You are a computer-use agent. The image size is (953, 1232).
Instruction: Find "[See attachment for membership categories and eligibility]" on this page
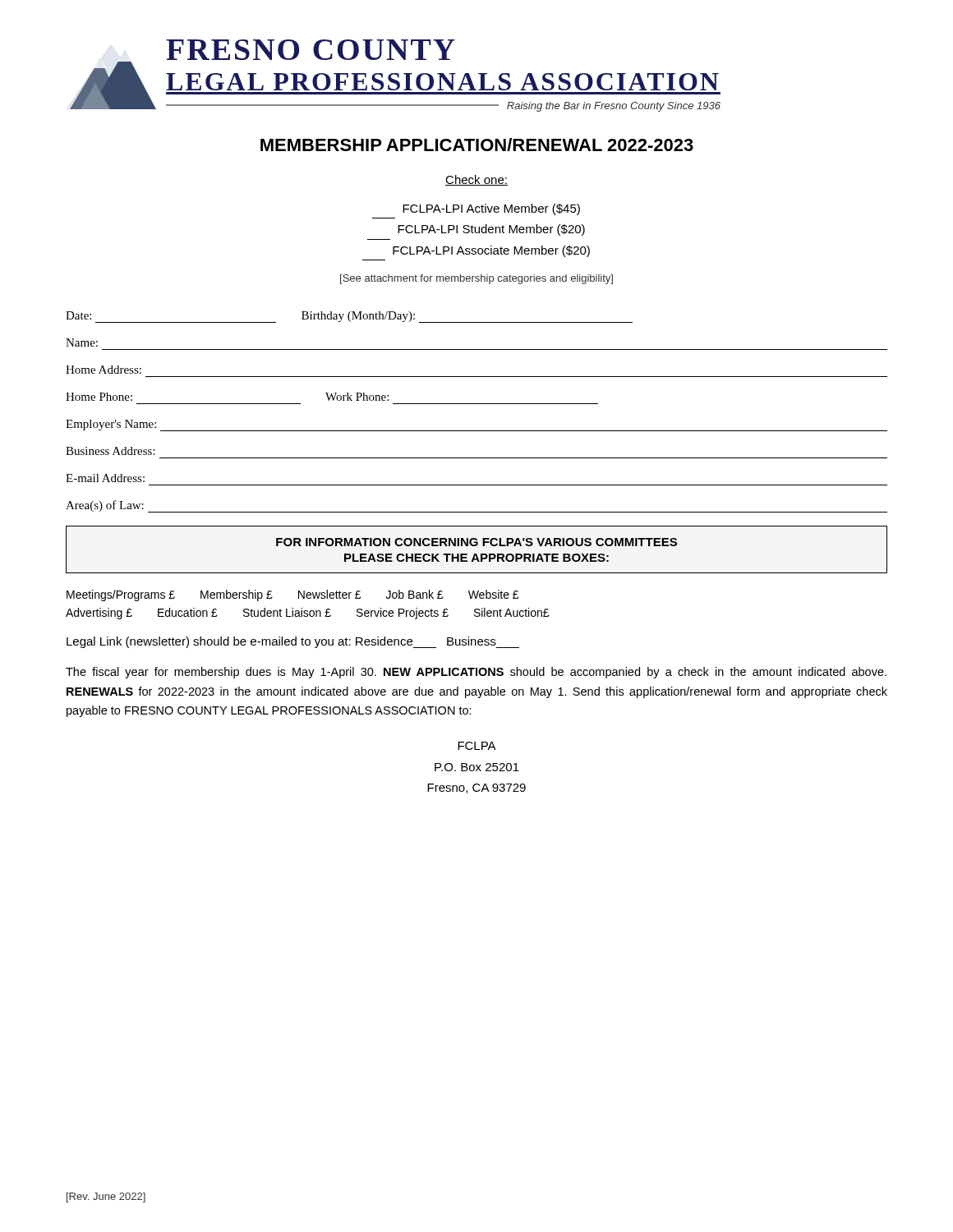point(476,278)
